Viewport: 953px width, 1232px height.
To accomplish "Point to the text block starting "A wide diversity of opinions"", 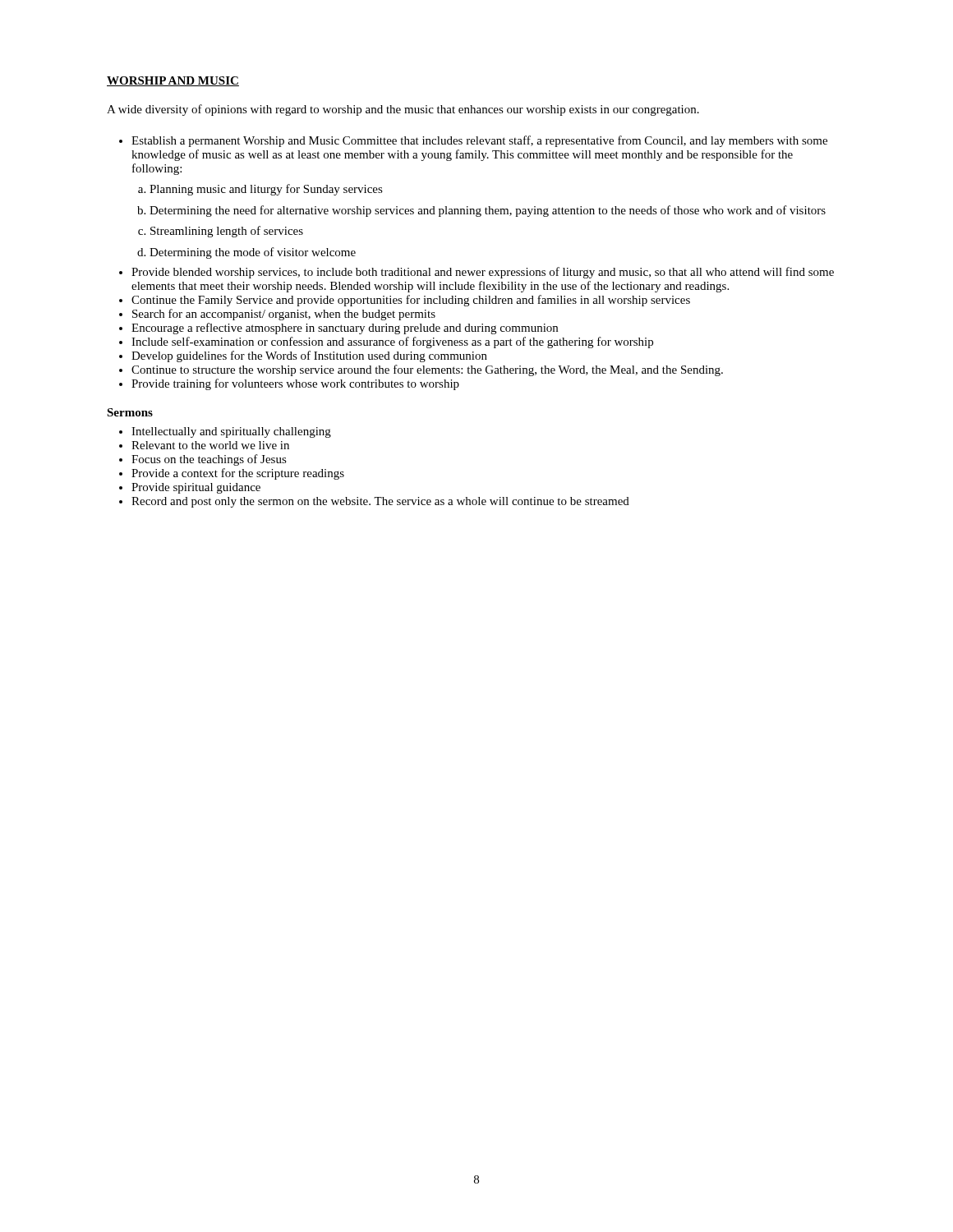I will pyautogui.click(x=403, y=109).
